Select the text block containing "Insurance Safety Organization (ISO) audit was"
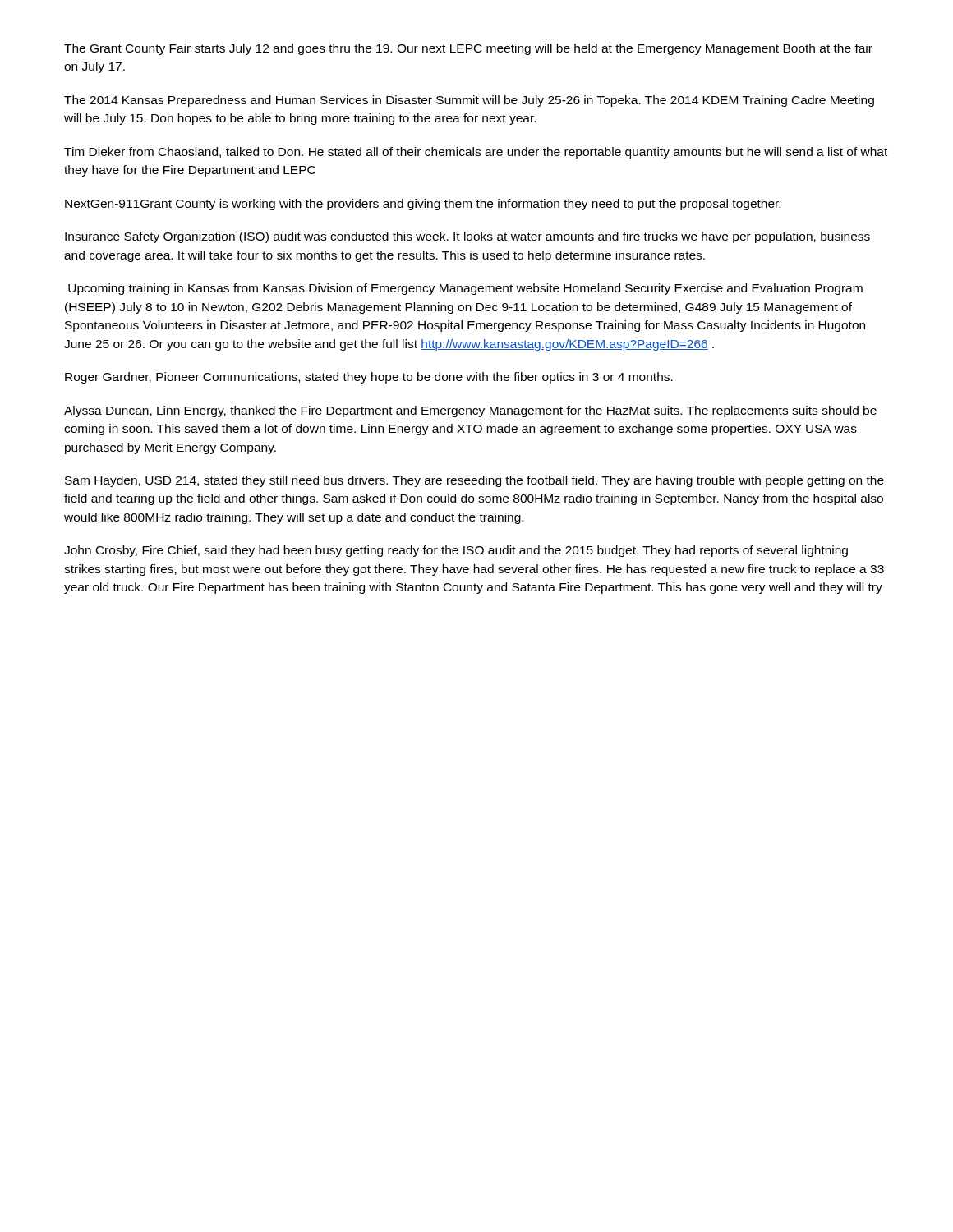 pyautogui.click(x=467, y=246)
